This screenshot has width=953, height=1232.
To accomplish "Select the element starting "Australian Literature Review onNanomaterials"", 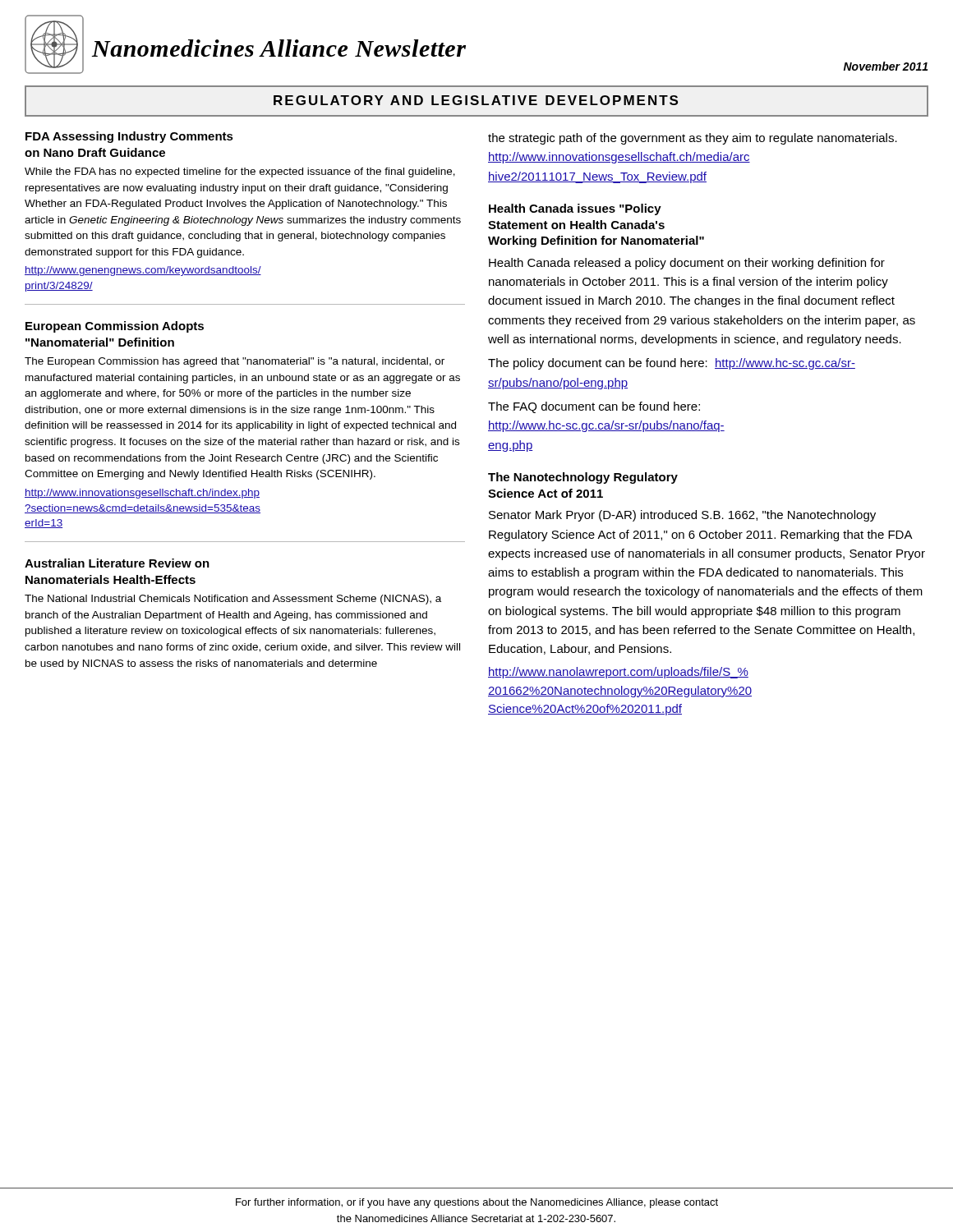I will pyautogui.click(x=117, y=571).
